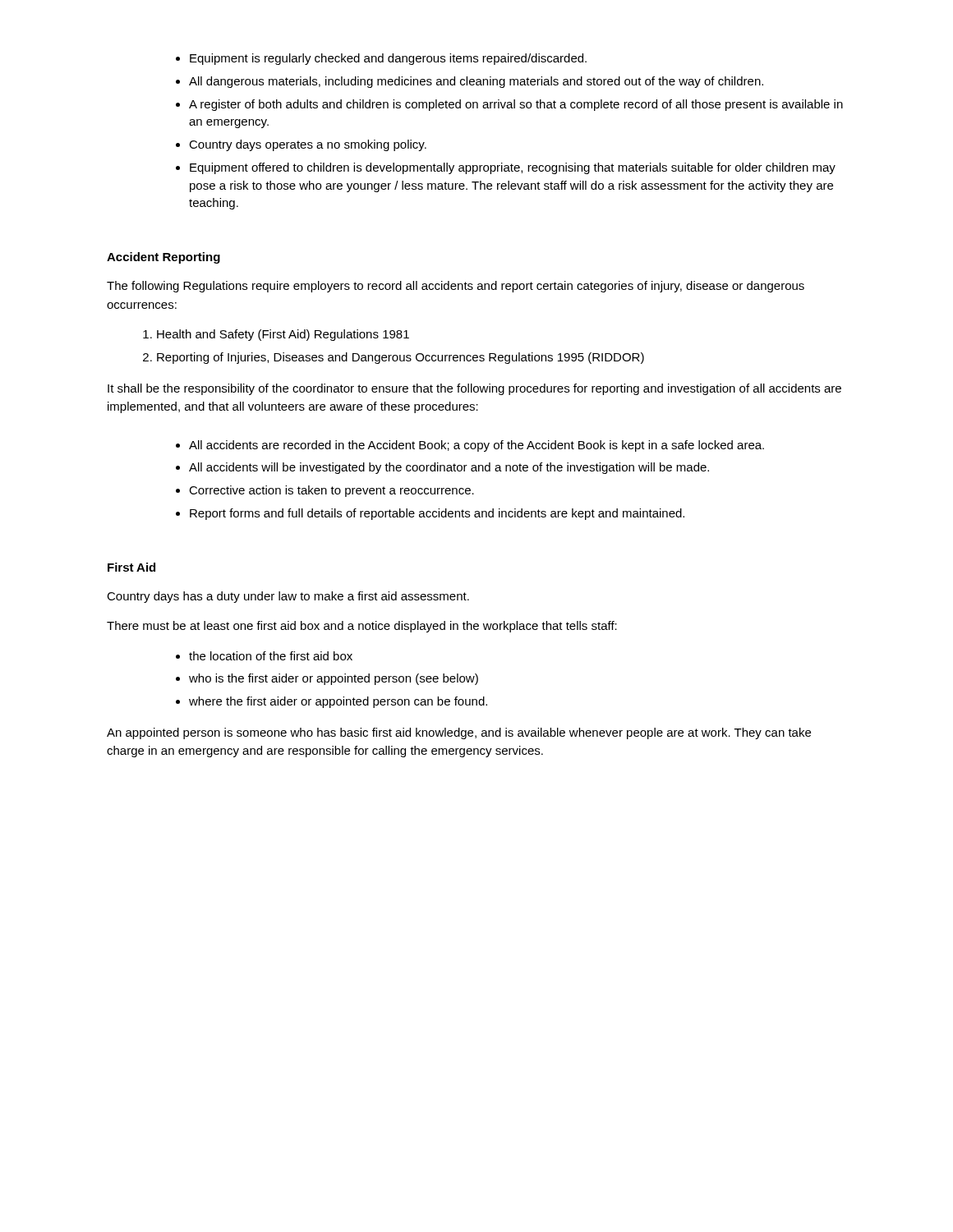Point to the passage starting "All dangerous materials, including medicines and"
This screenshot has width=953, height=1232.
[477, 81]
